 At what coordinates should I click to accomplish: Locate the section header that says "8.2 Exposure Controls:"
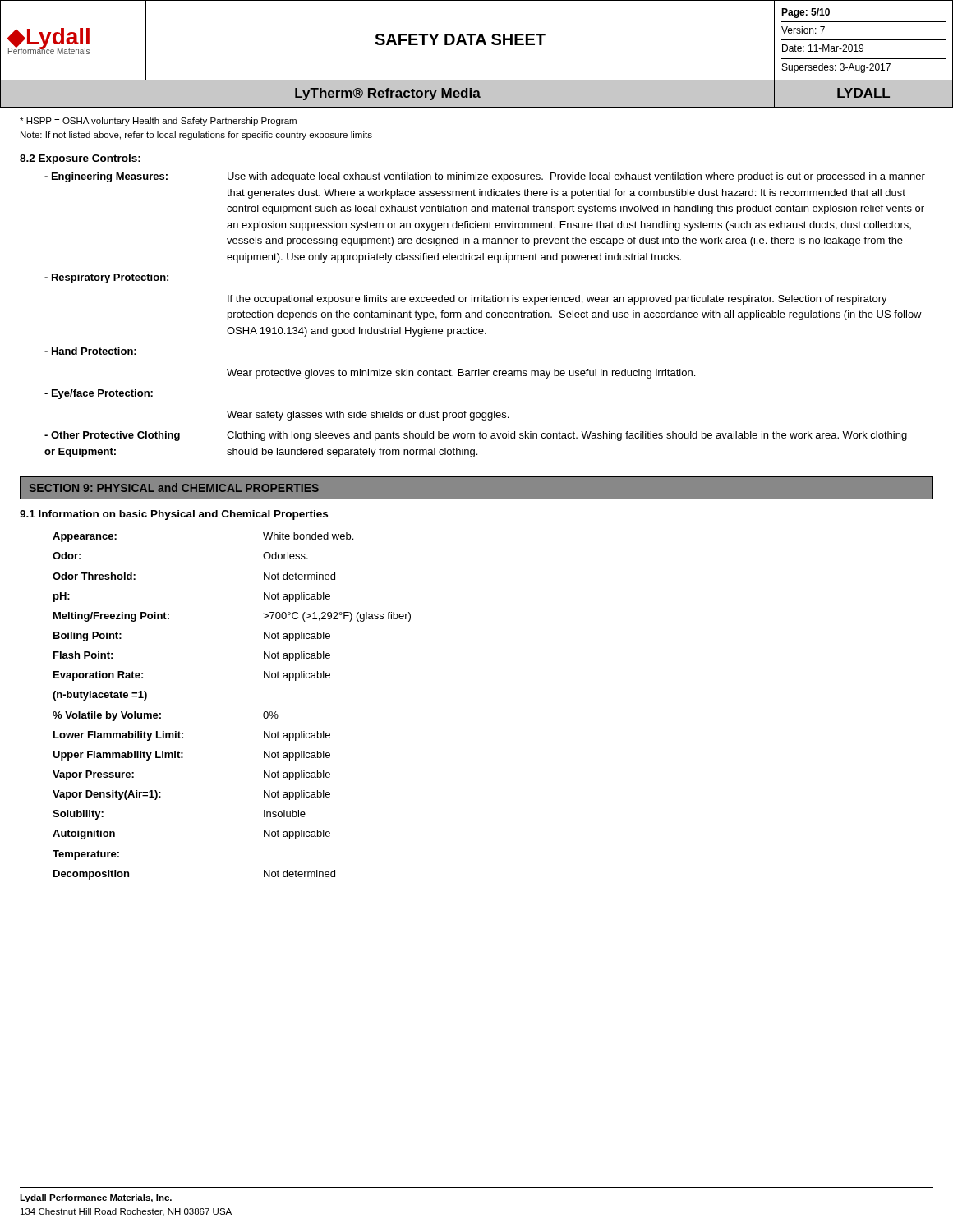click(x=80, y=158)
